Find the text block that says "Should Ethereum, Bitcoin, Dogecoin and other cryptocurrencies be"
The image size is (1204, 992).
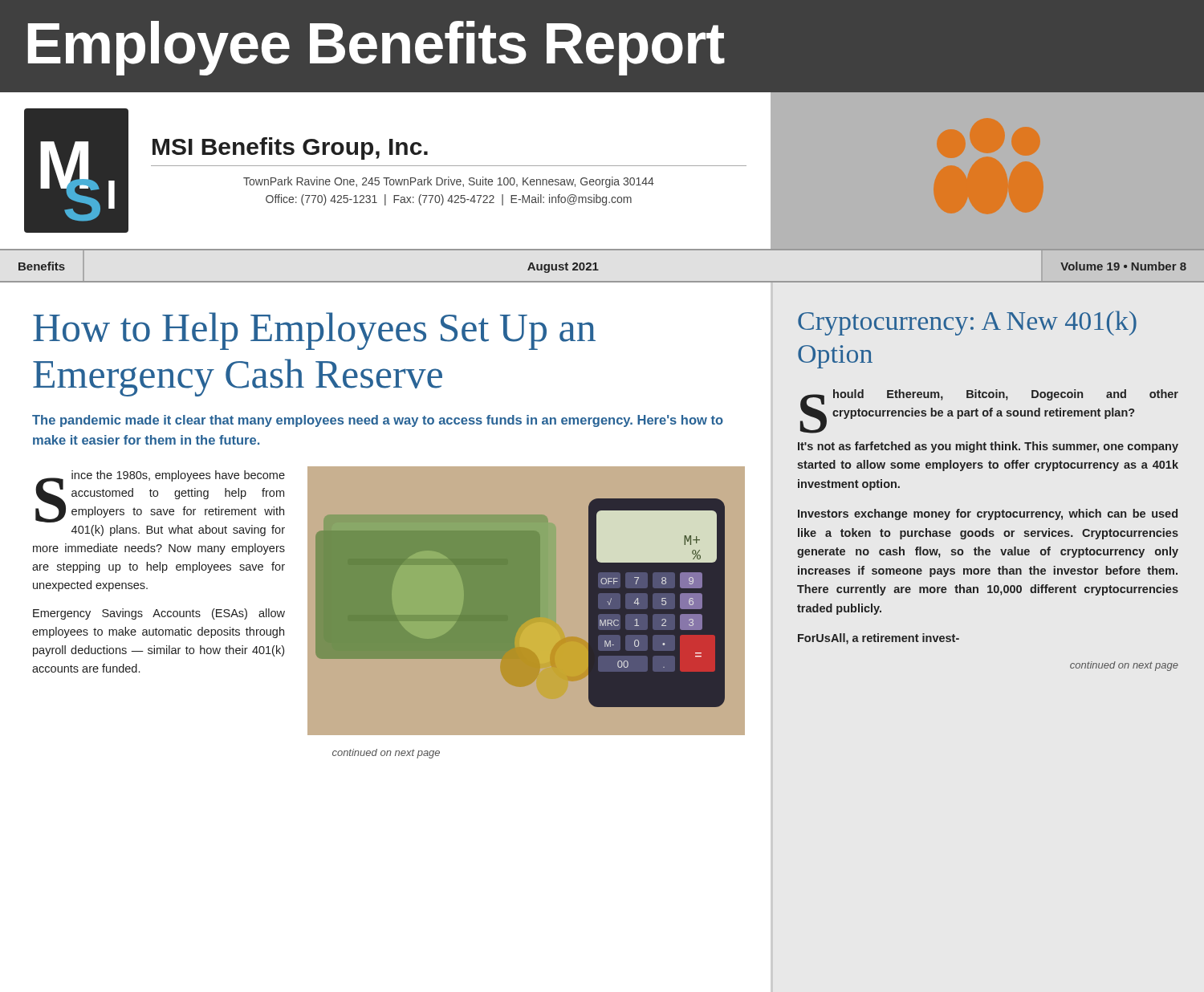(988, 516)
